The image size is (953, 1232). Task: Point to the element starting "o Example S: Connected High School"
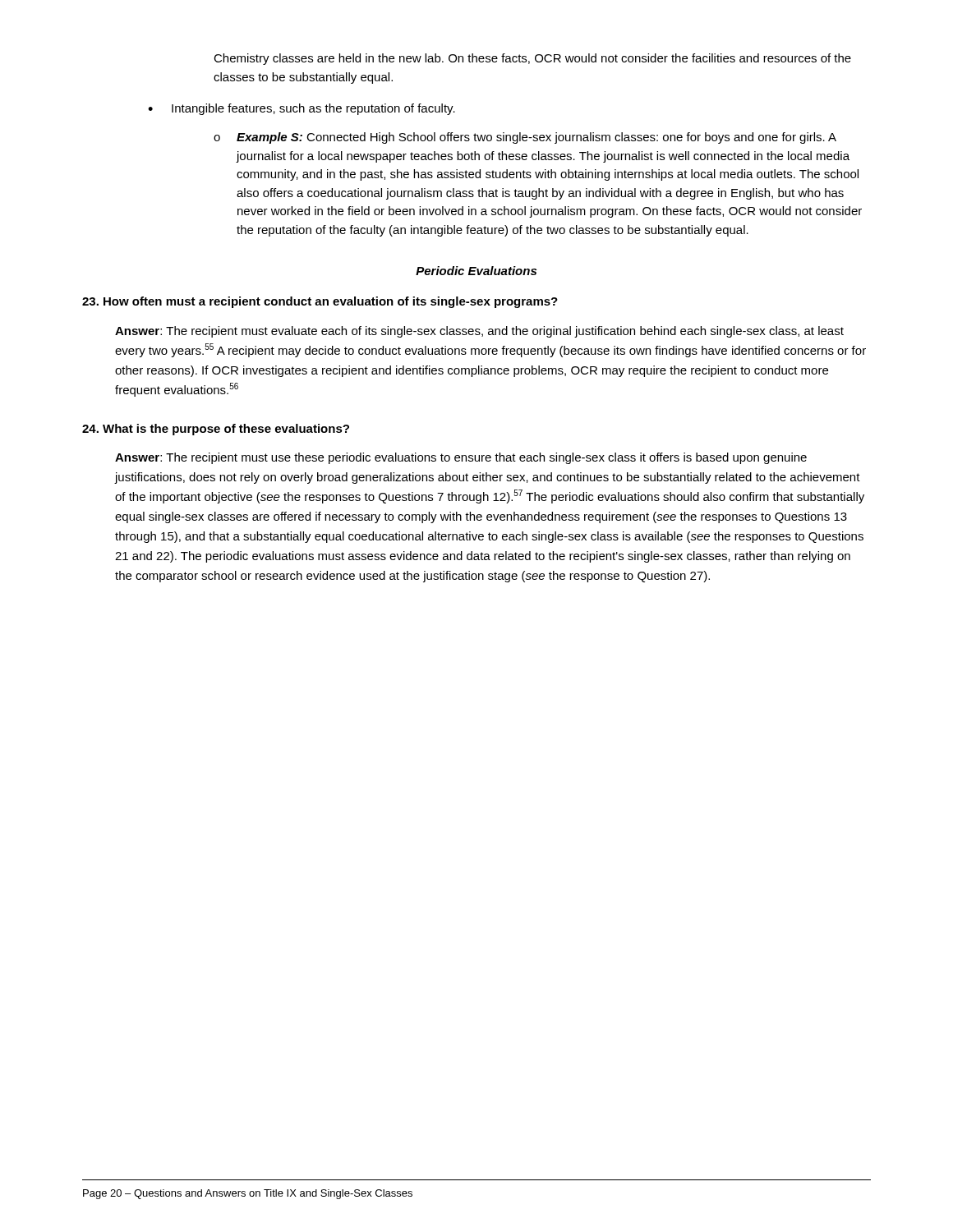(x=542, y=184)
